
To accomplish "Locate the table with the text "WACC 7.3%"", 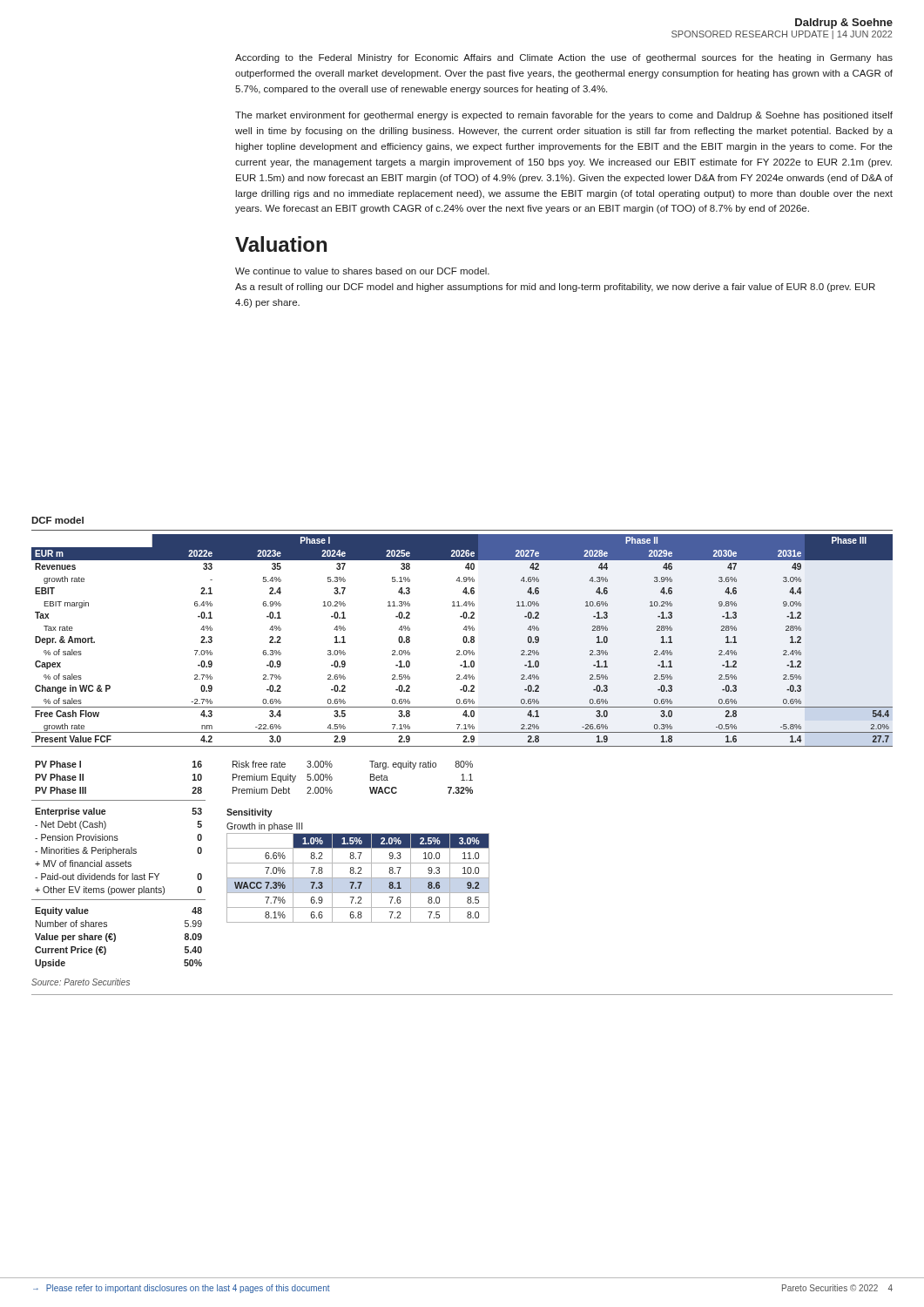I will click(560, 865).
